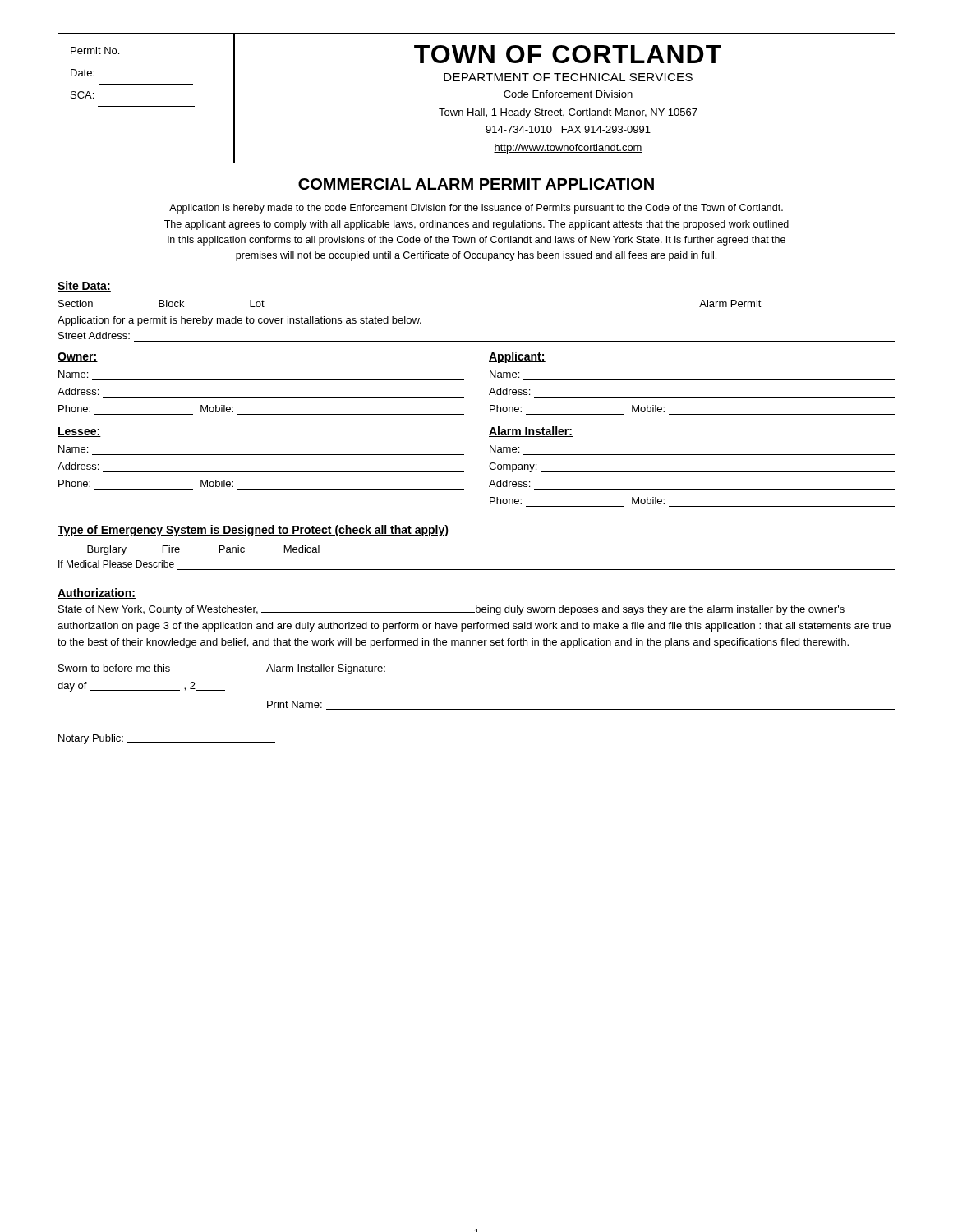This screenshot has height=1232, width=953.
Task: Point to the region starting "Type of Emergency System"
Action: [253, 529]
